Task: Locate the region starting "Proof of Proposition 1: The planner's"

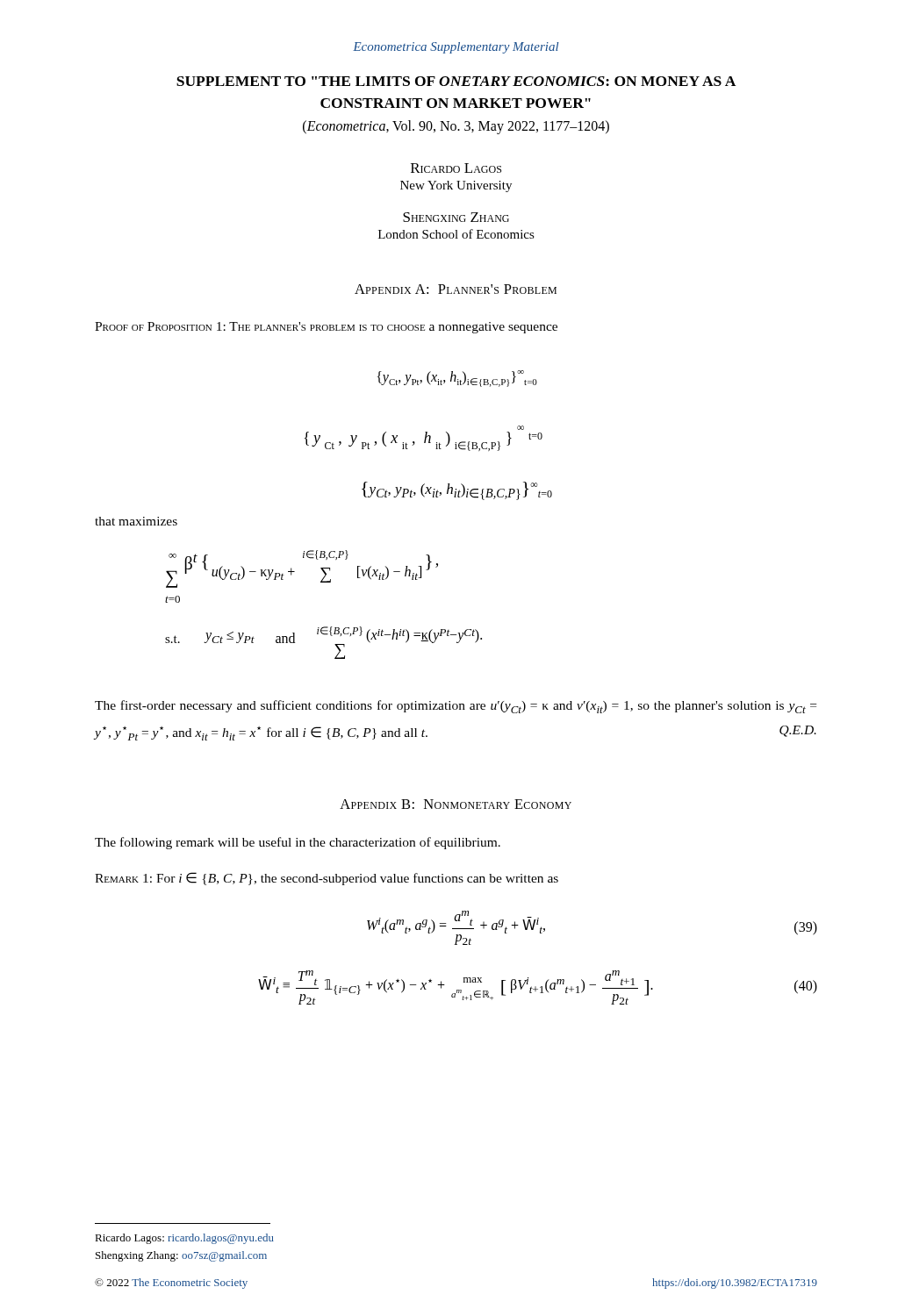Action: coord(326,326)
